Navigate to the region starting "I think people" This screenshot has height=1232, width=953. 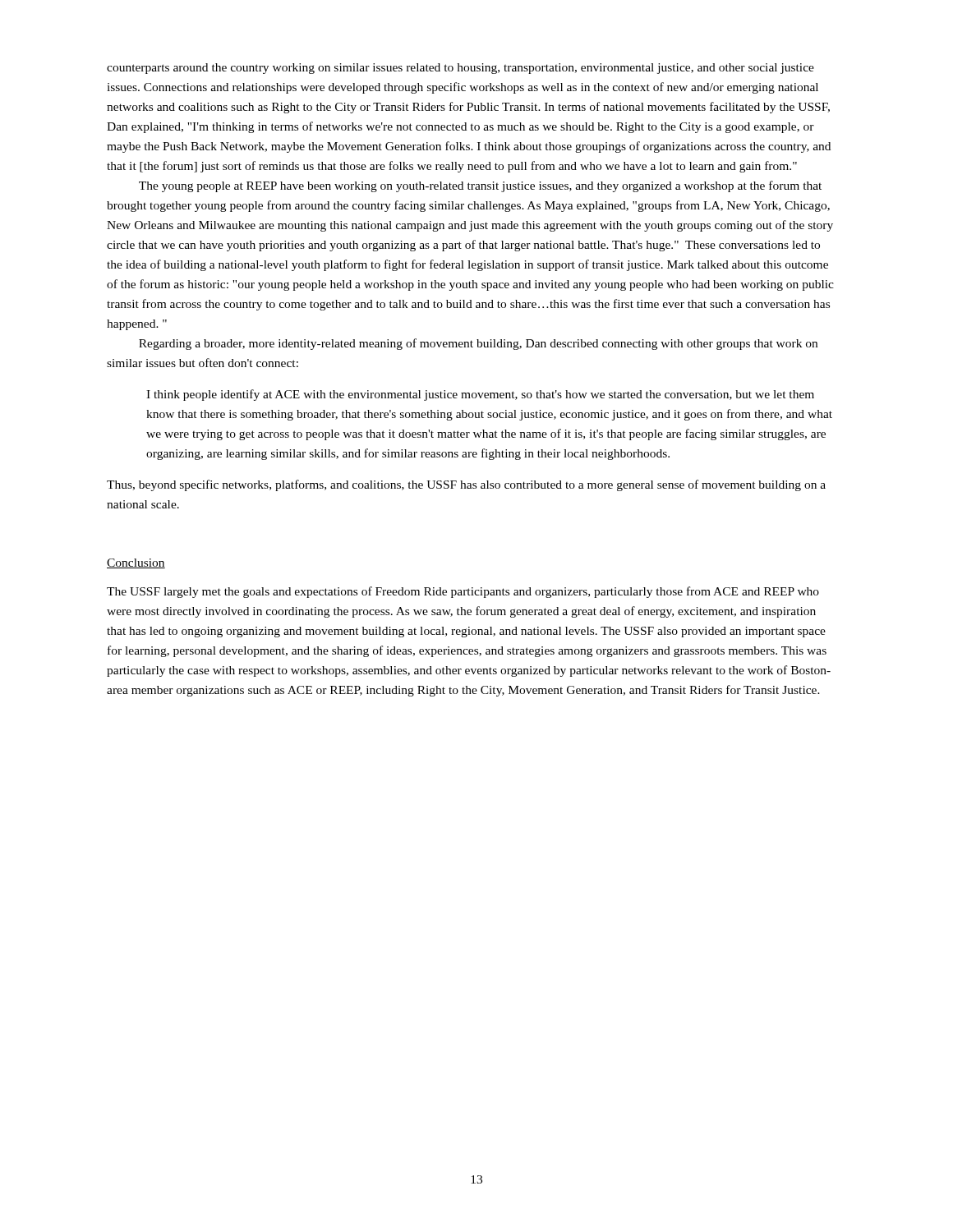pyautogui.click(x=489, y=424)
